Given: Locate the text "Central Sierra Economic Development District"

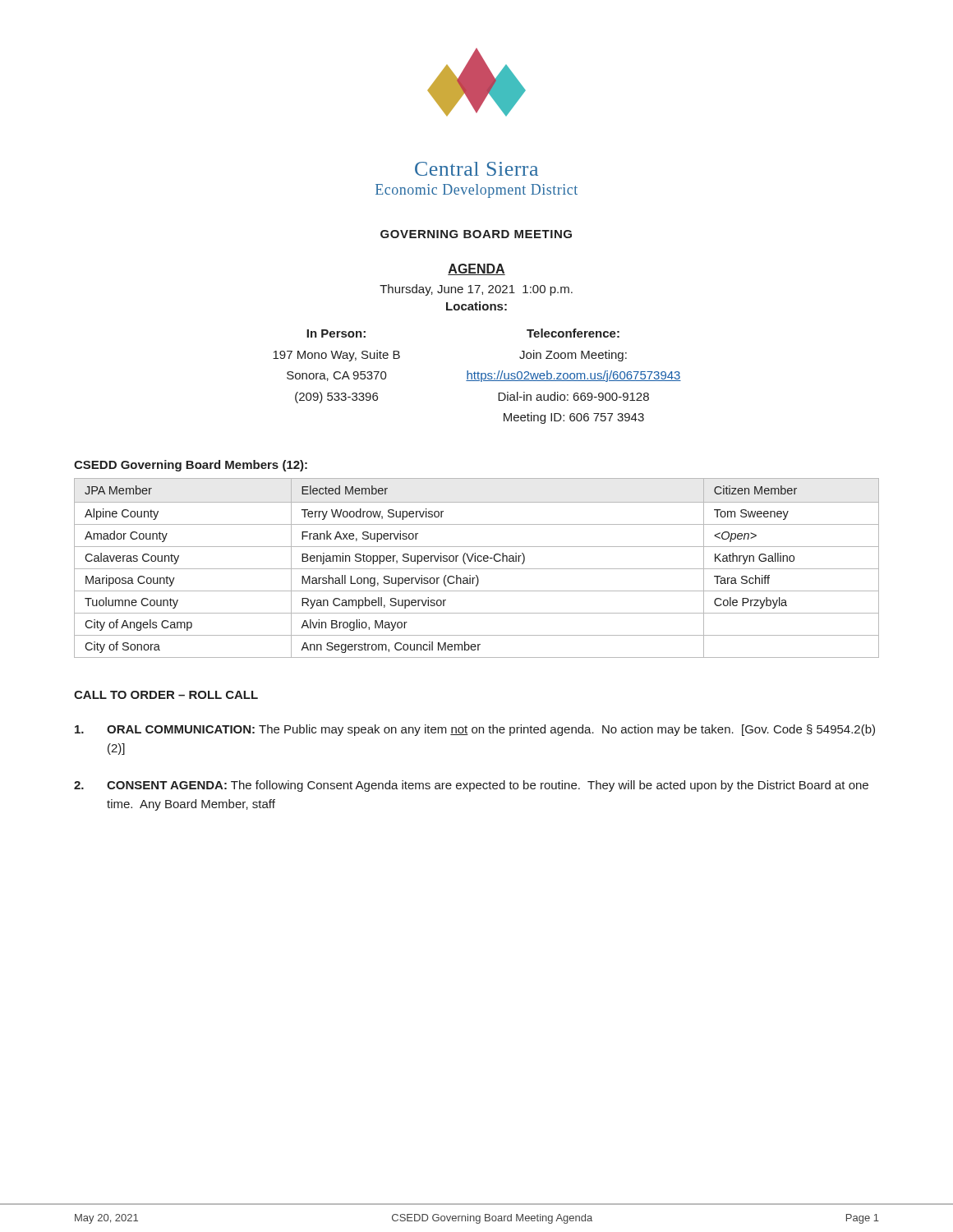Looking at the screenshot, I should point(476,178).
